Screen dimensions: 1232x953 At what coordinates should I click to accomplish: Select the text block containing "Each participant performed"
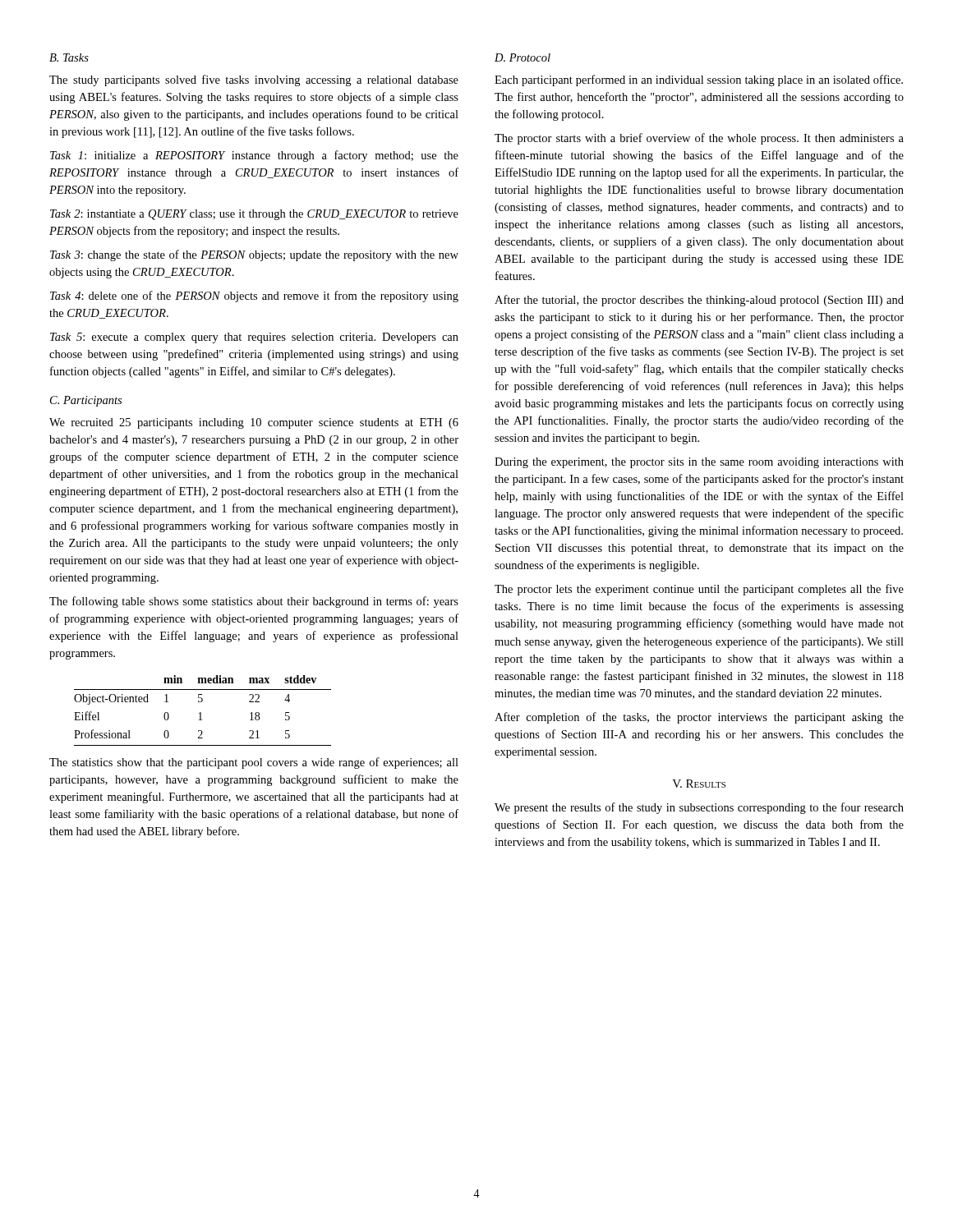click(x=699, y=97)
